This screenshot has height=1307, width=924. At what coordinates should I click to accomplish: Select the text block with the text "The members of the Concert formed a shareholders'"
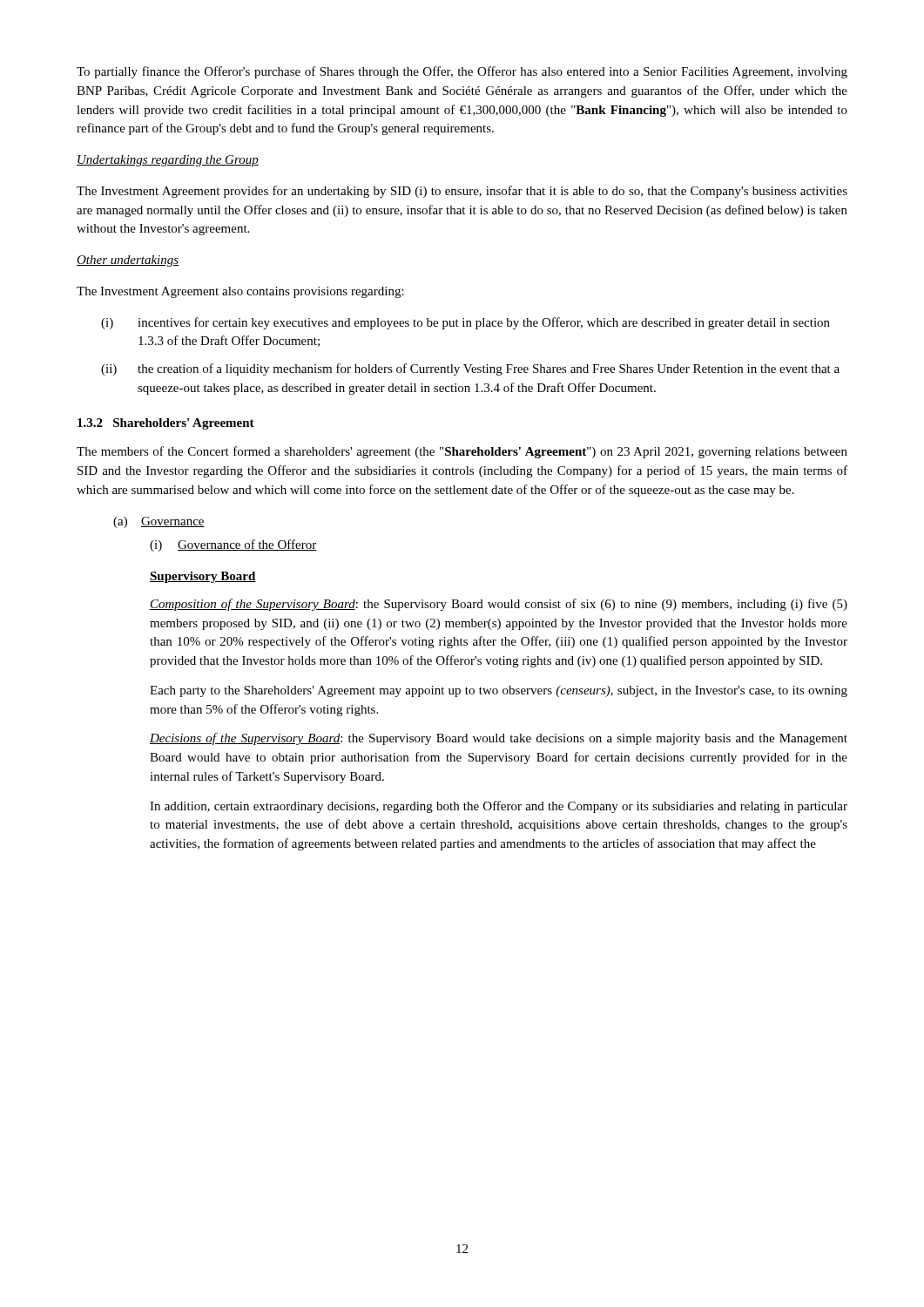(462, 471)
